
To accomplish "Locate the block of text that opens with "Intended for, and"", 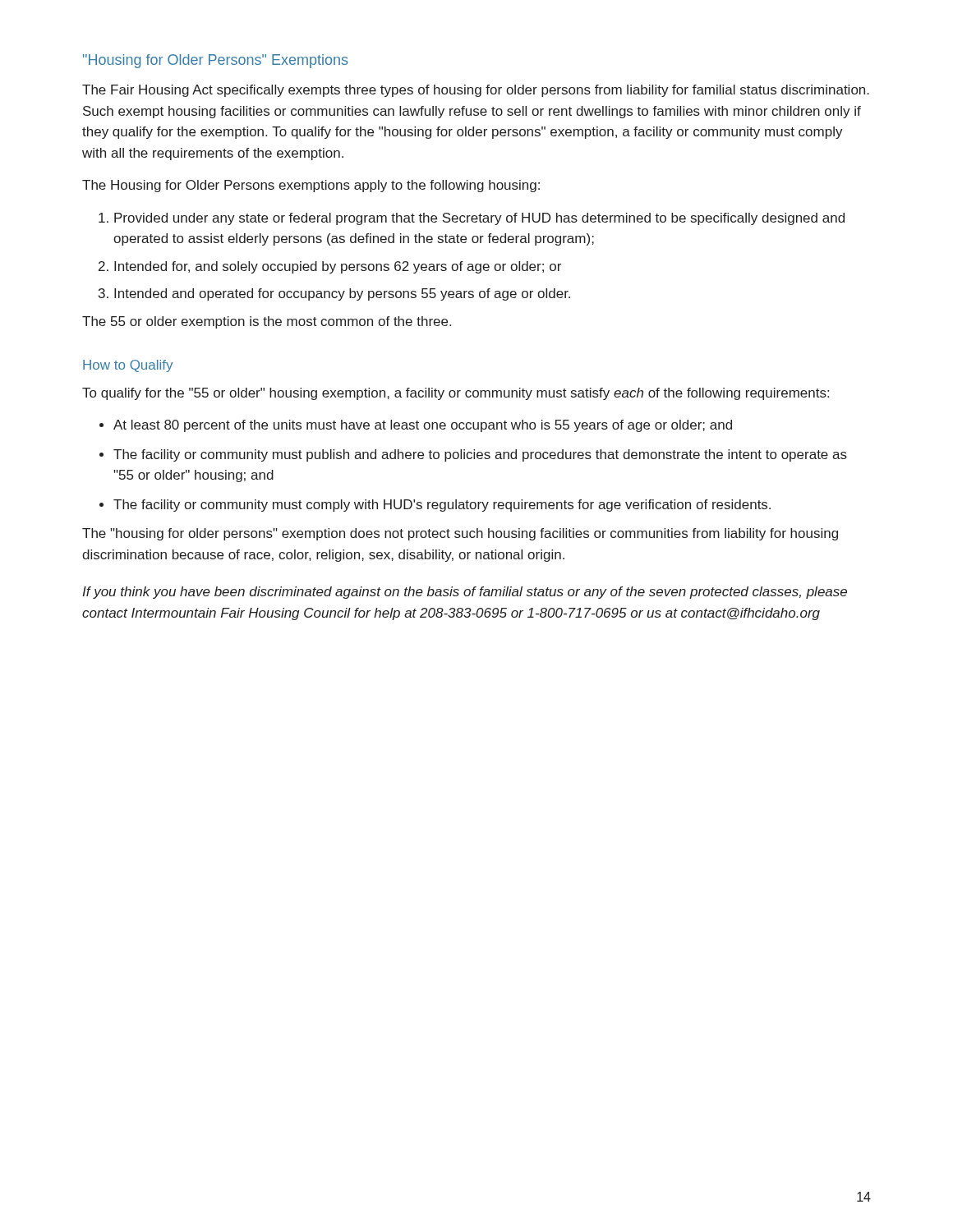I will pos(492,266).
